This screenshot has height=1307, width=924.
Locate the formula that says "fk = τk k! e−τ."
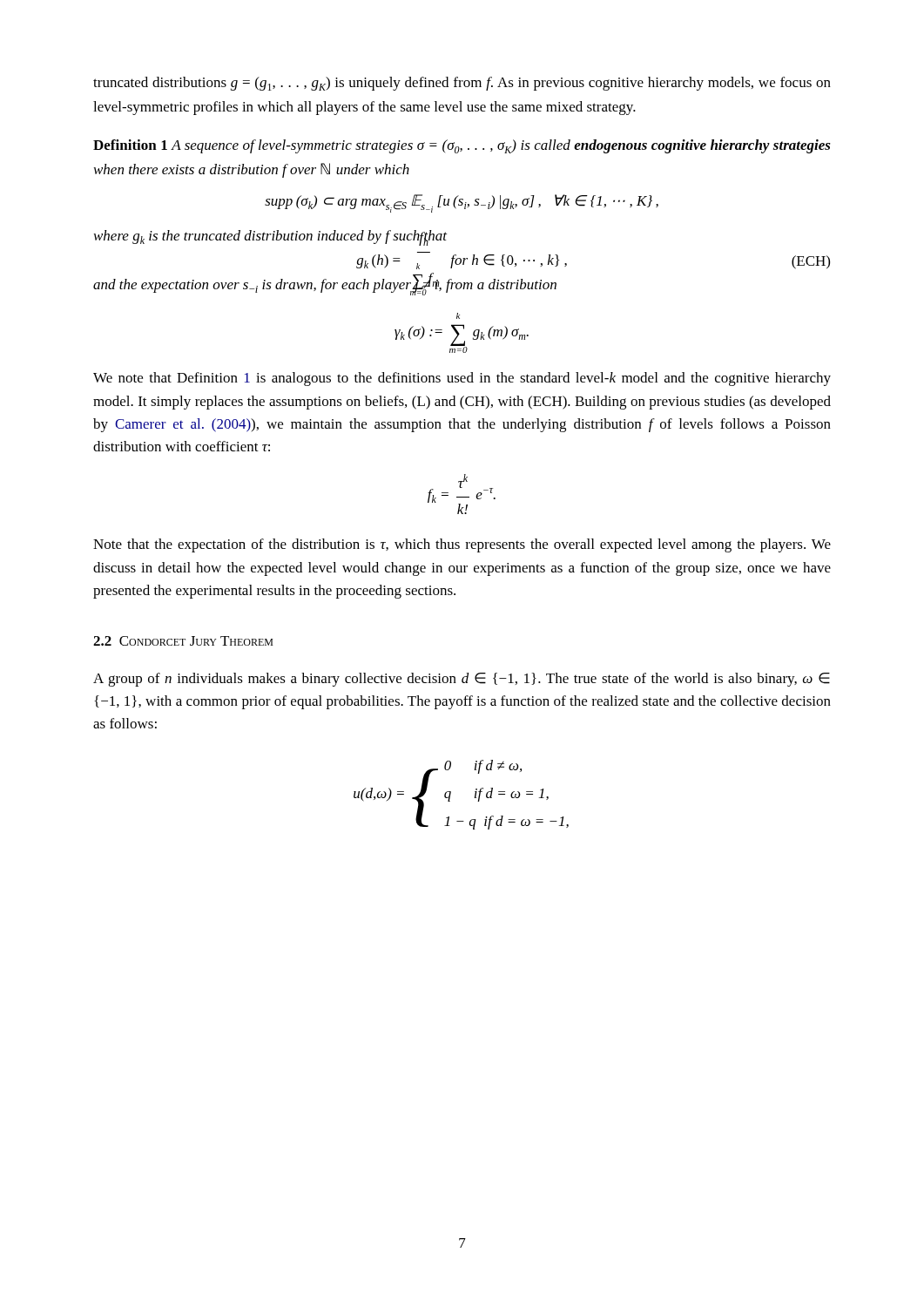coord(462,495)
